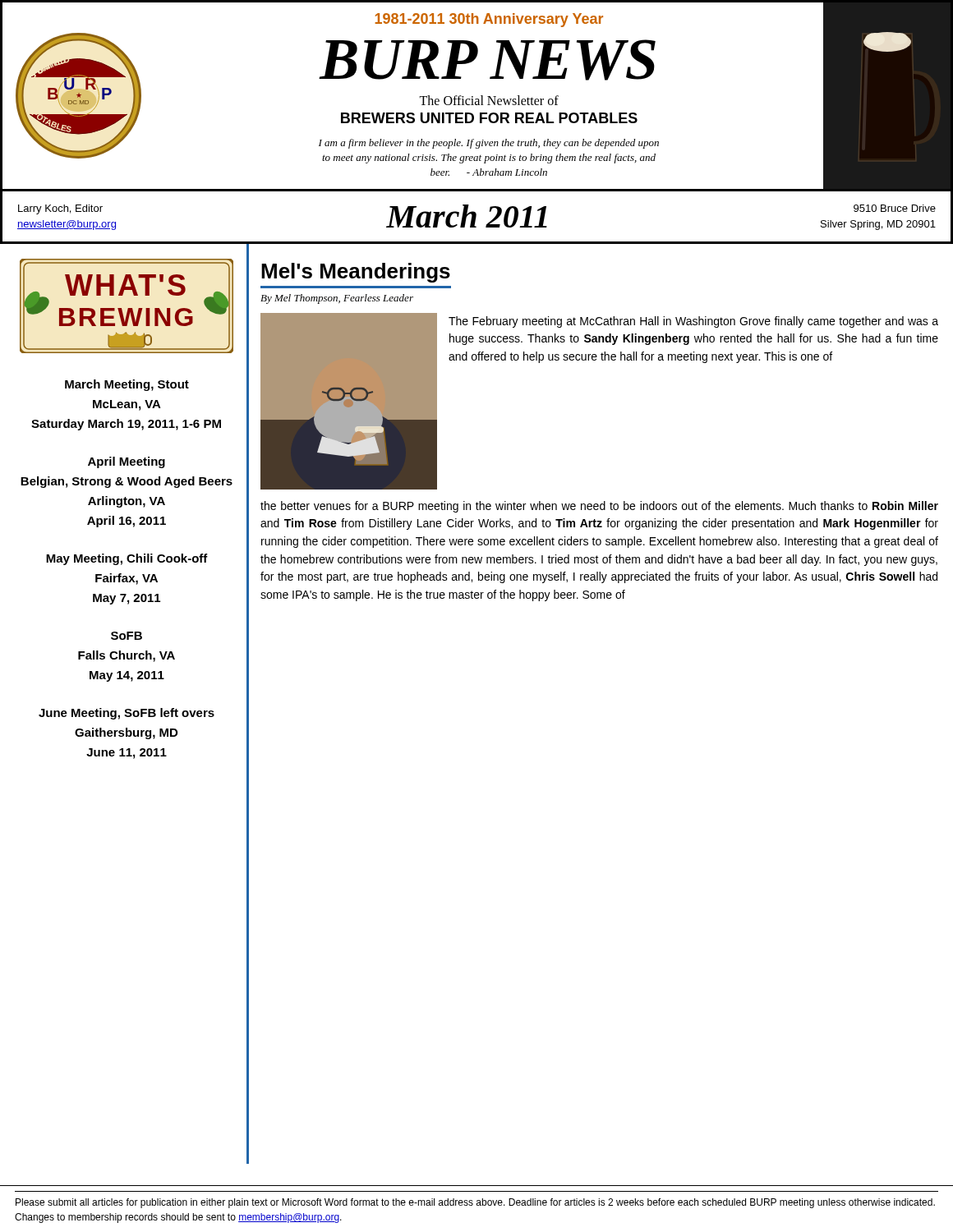953x1232 pixels.
Task: Find the list item containing "April Meeting Belgian, Strong &"
Action: (x=127, y=490)
